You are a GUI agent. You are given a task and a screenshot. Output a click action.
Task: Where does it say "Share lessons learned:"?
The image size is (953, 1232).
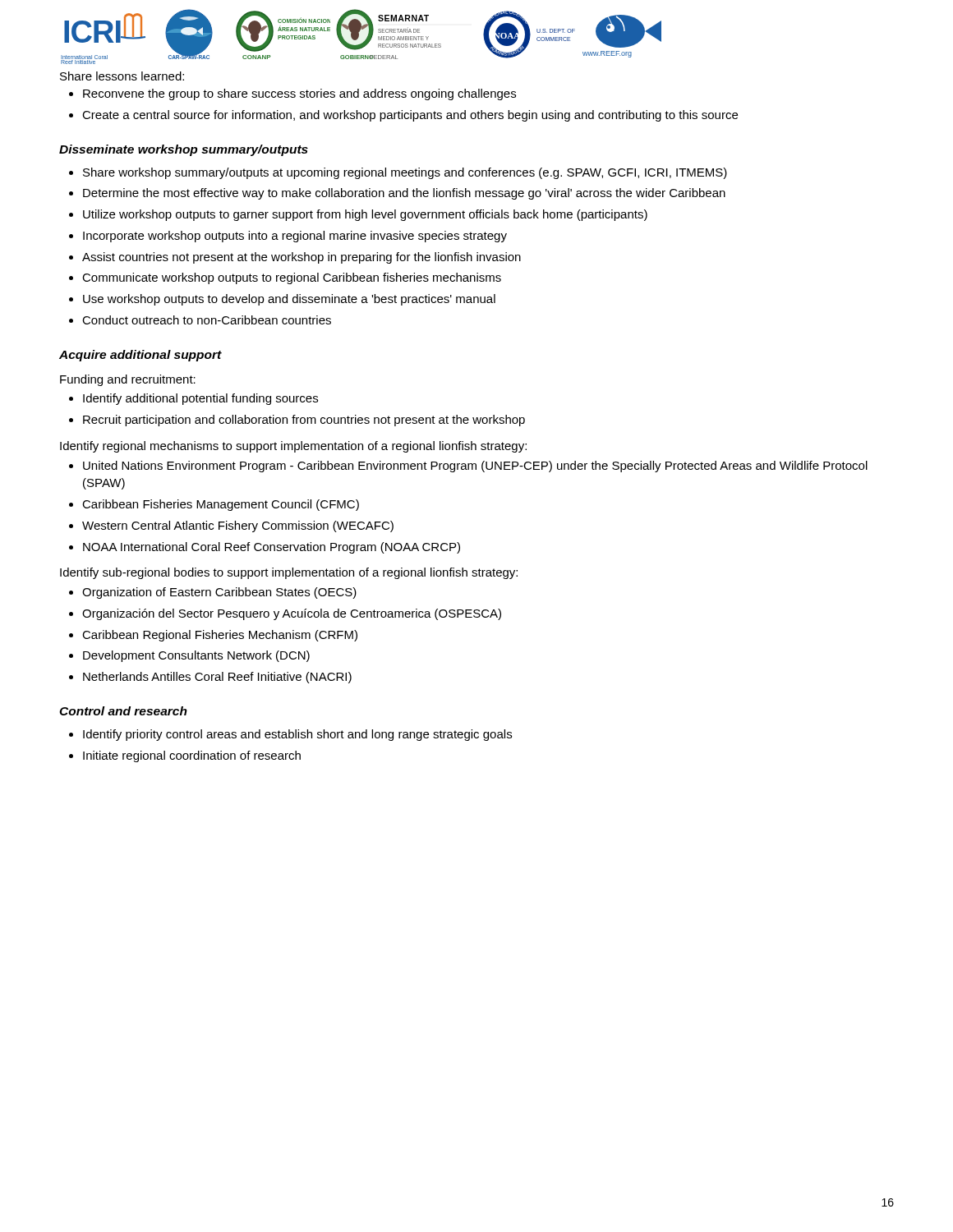click(x=122, y=76)
